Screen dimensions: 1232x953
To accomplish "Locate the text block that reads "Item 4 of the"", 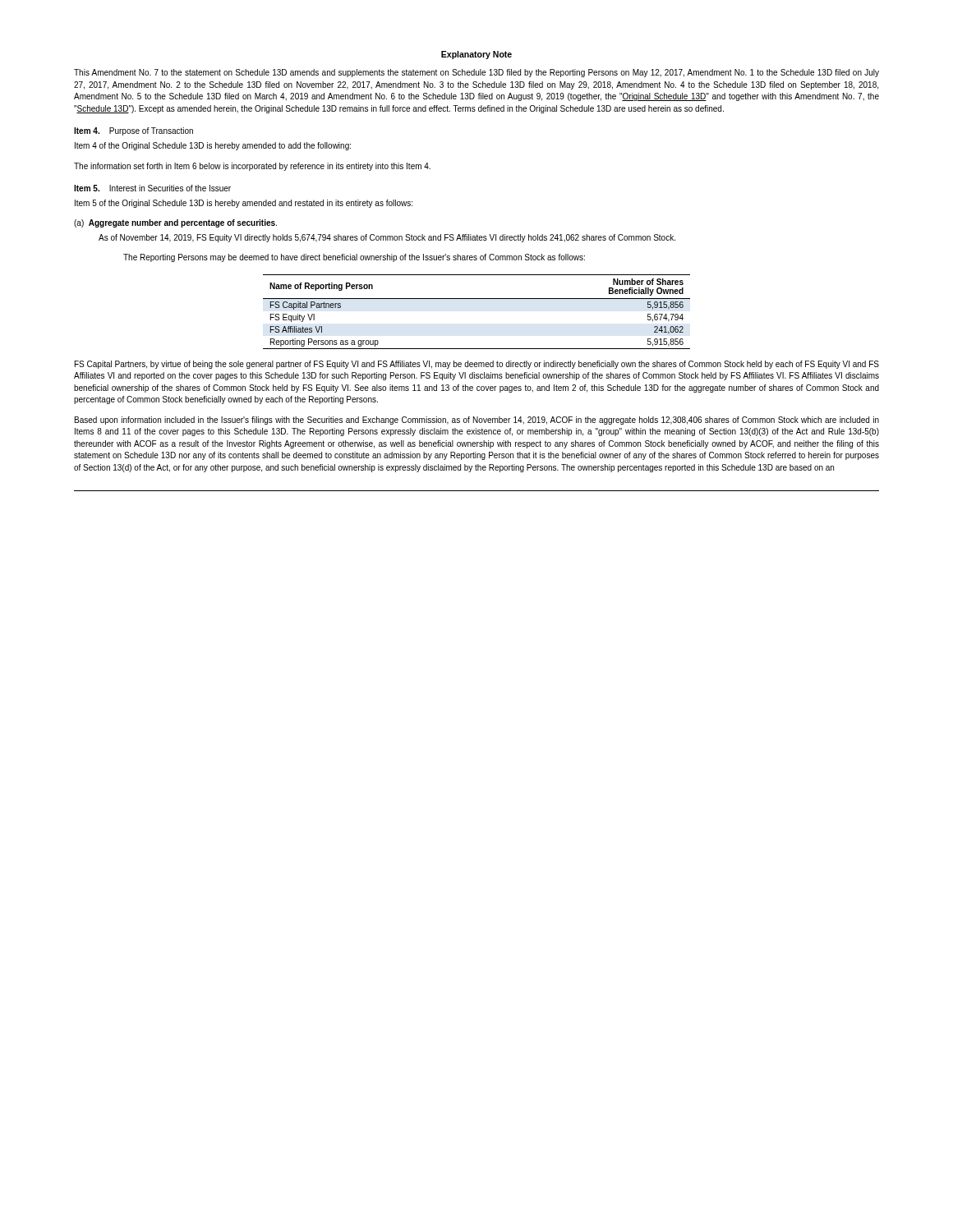I will click(213, 146).
